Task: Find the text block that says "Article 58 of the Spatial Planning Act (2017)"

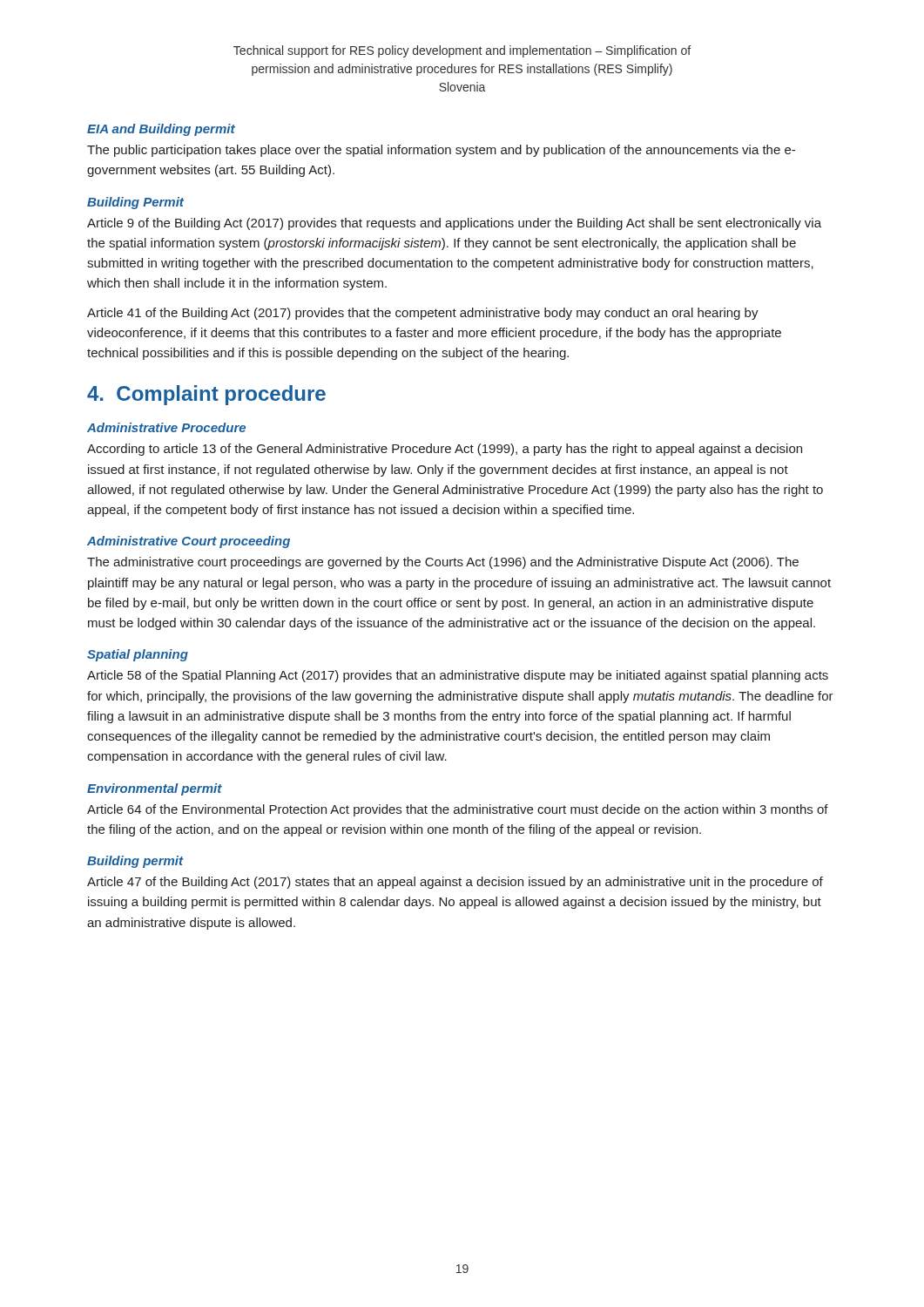Action: point(460,716)
